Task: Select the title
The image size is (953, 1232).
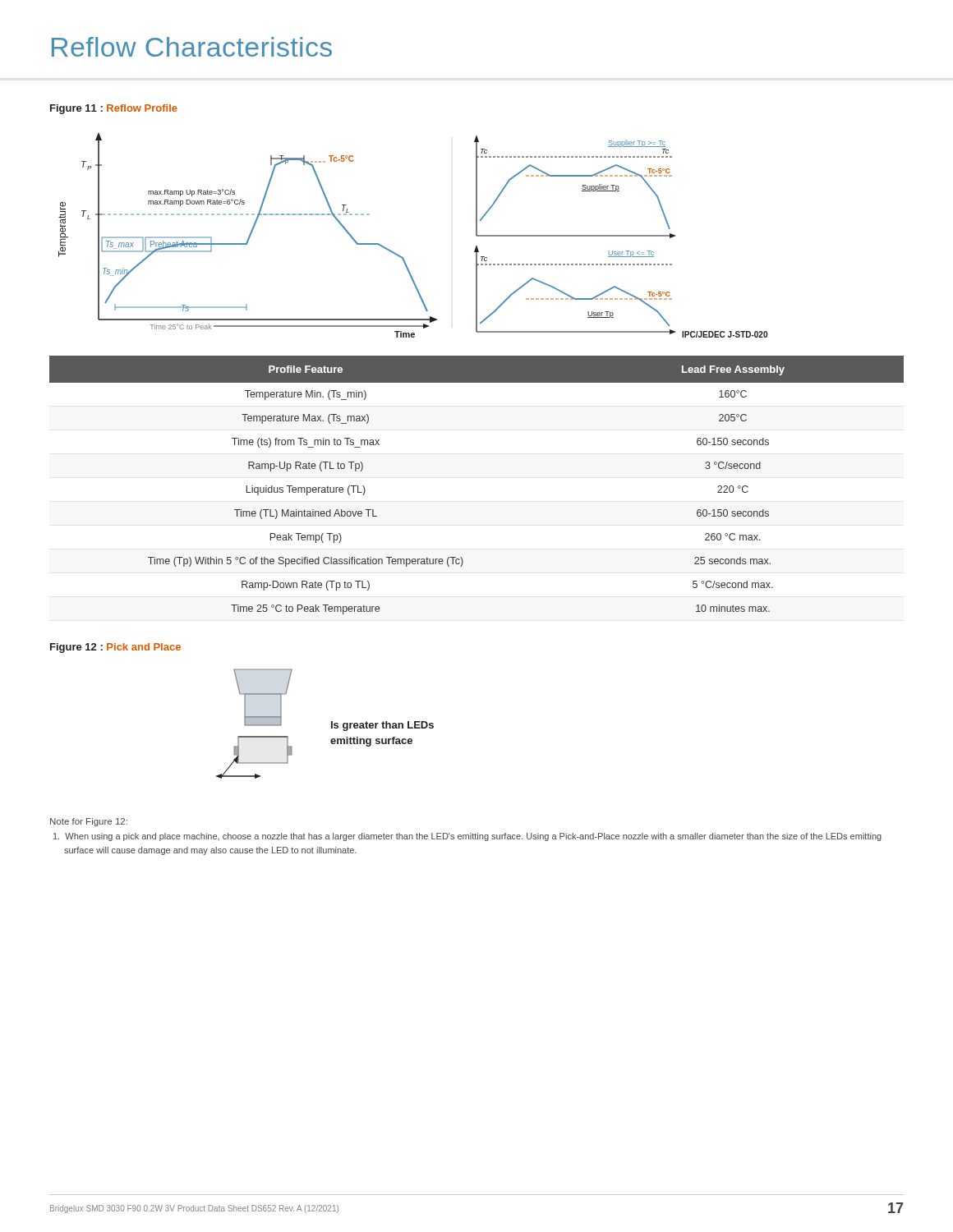Action: tap(191, 47)
